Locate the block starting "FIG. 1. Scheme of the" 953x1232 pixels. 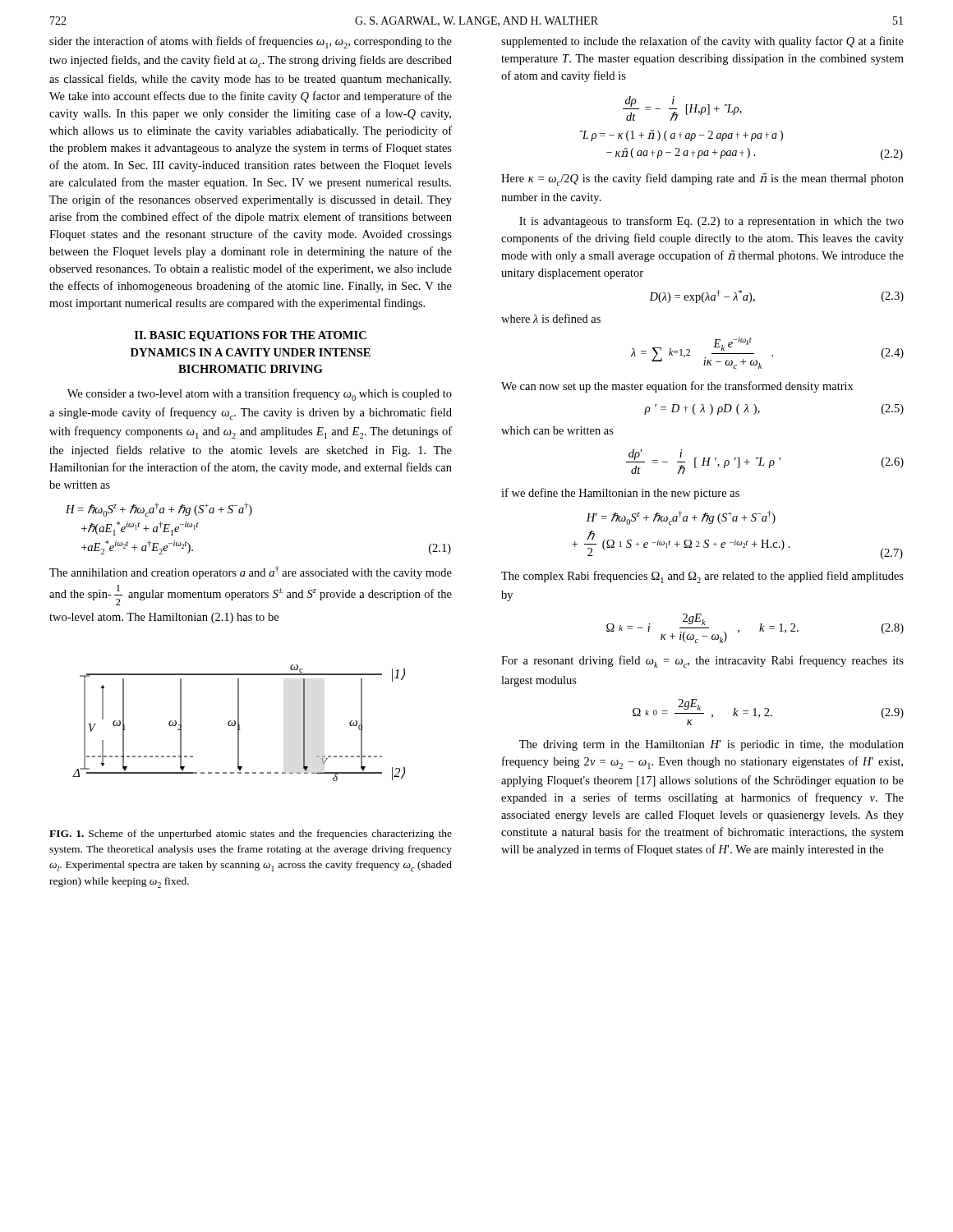tap(251, 858)
